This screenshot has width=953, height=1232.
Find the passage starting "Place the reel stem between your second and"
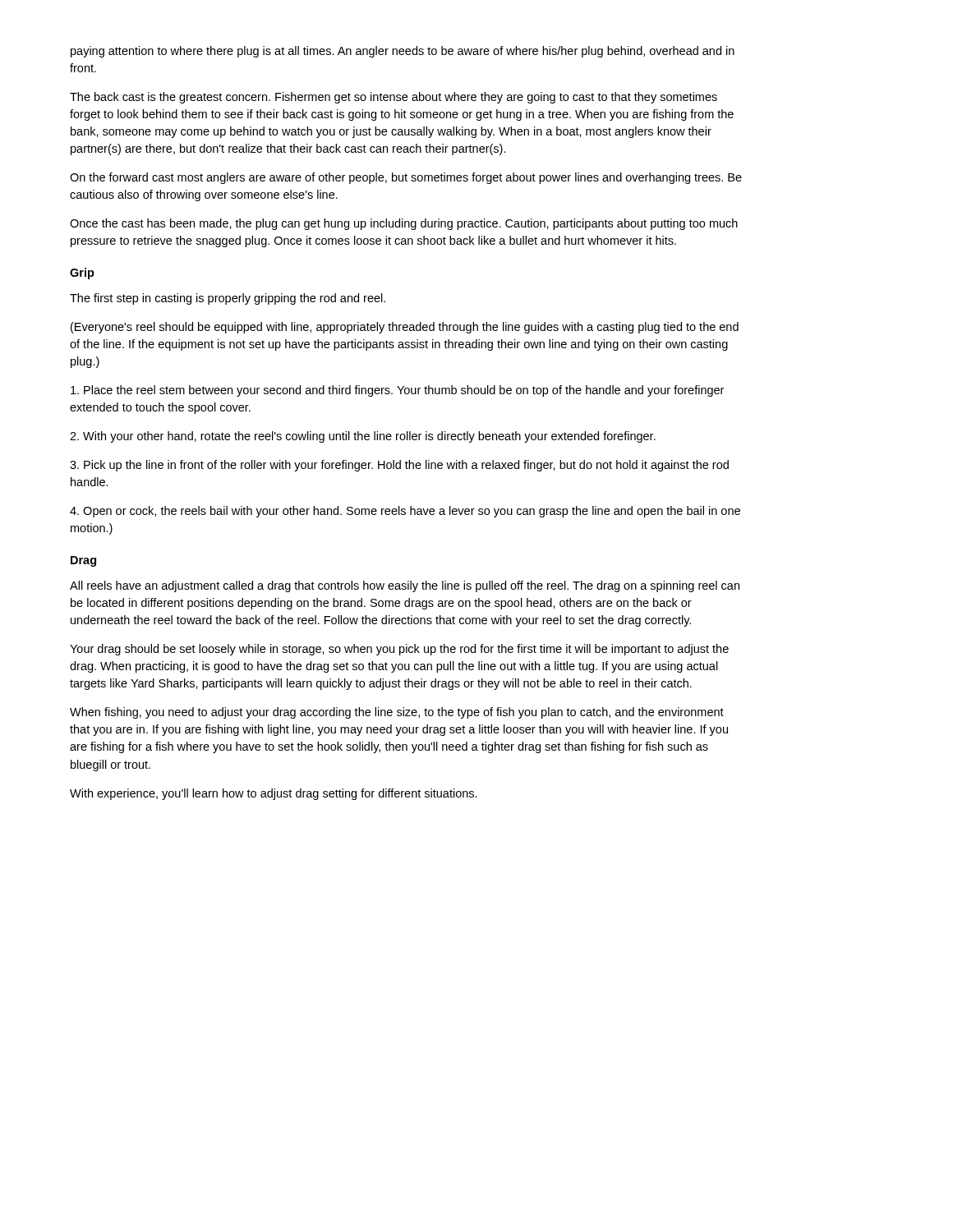point(397,399)
